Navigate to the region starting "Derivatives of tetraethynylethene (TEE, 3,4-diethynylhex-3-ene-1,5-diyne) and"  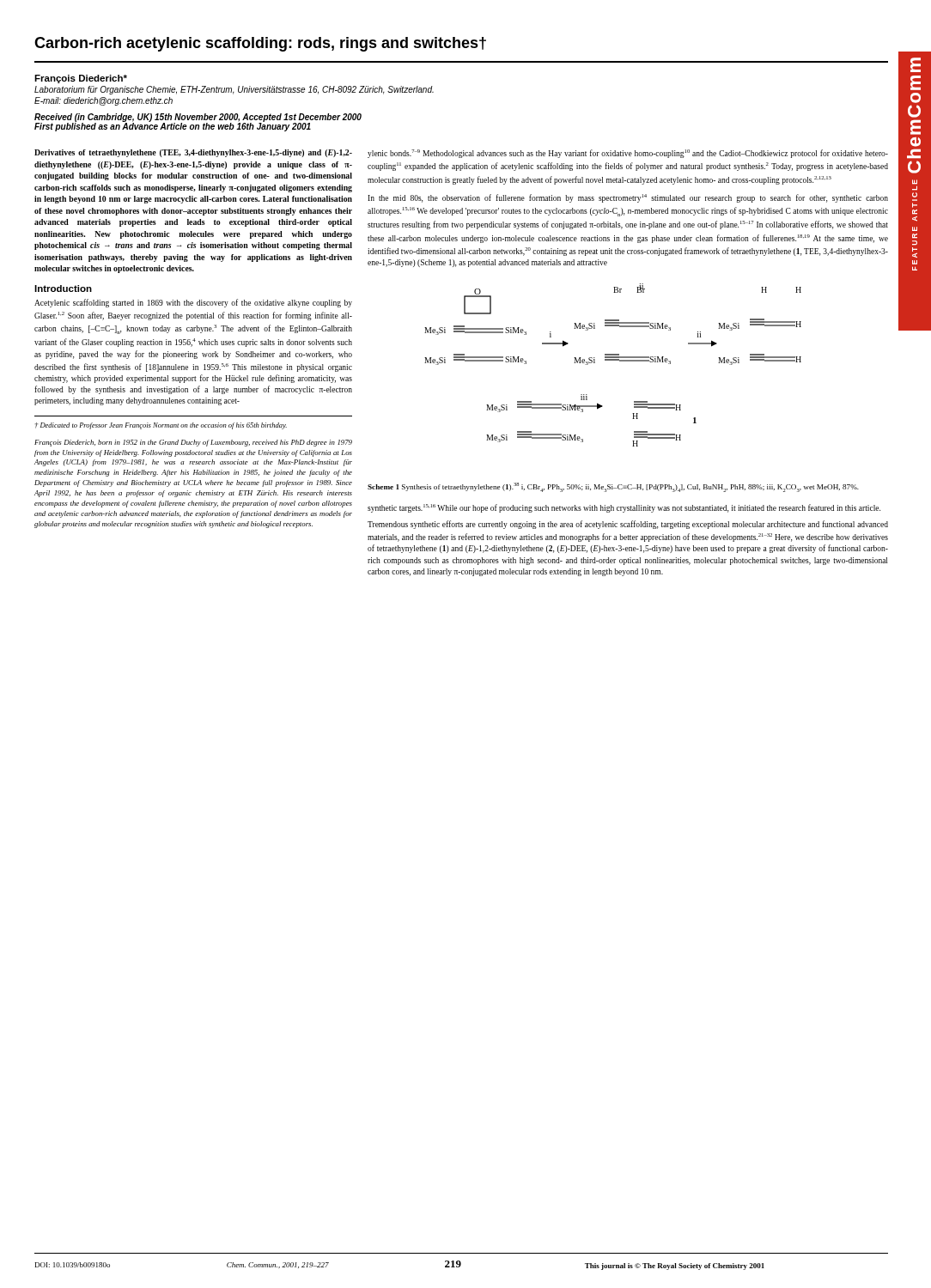193,210
